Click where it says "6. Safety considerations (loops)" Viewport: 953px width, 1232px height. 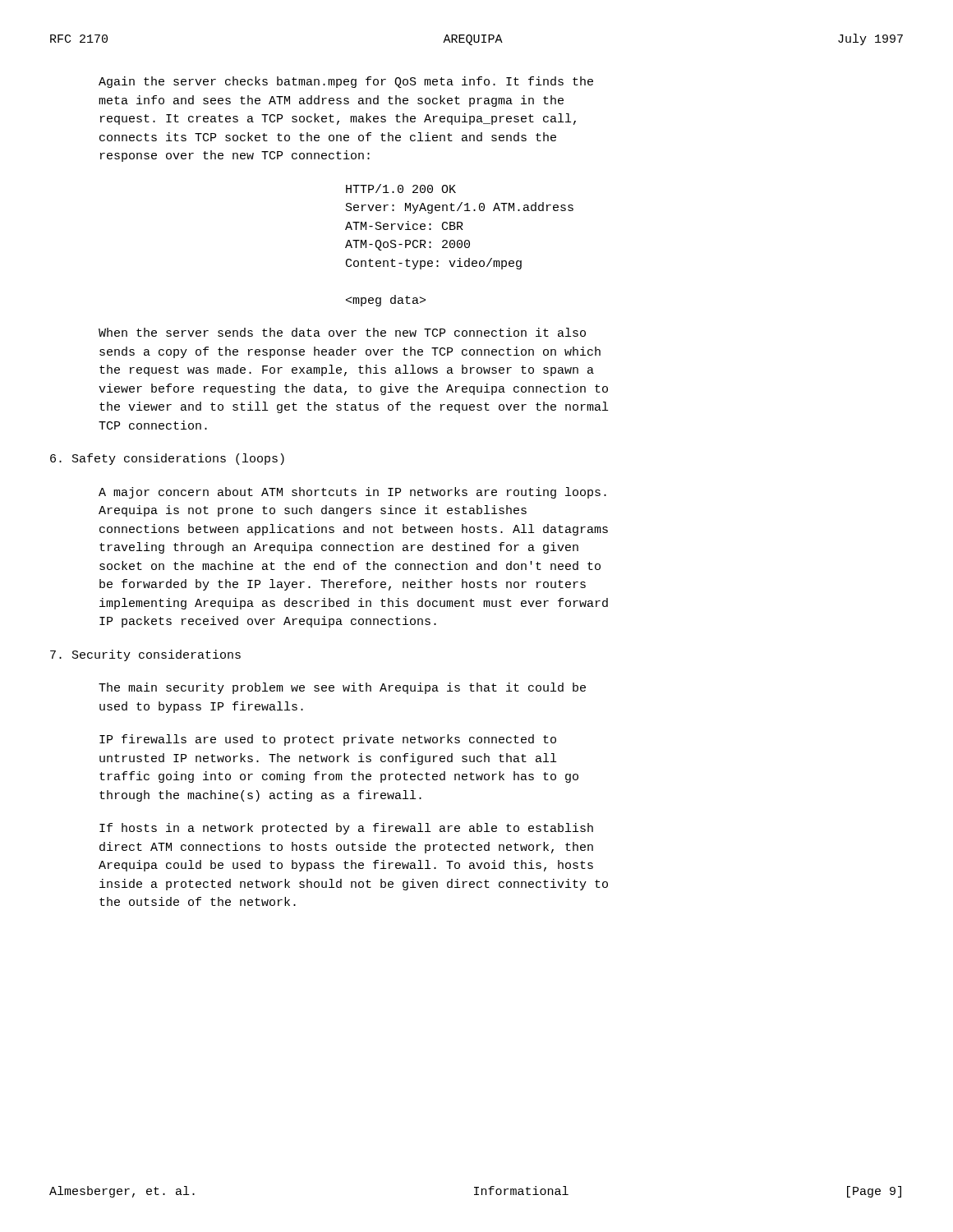168,460
